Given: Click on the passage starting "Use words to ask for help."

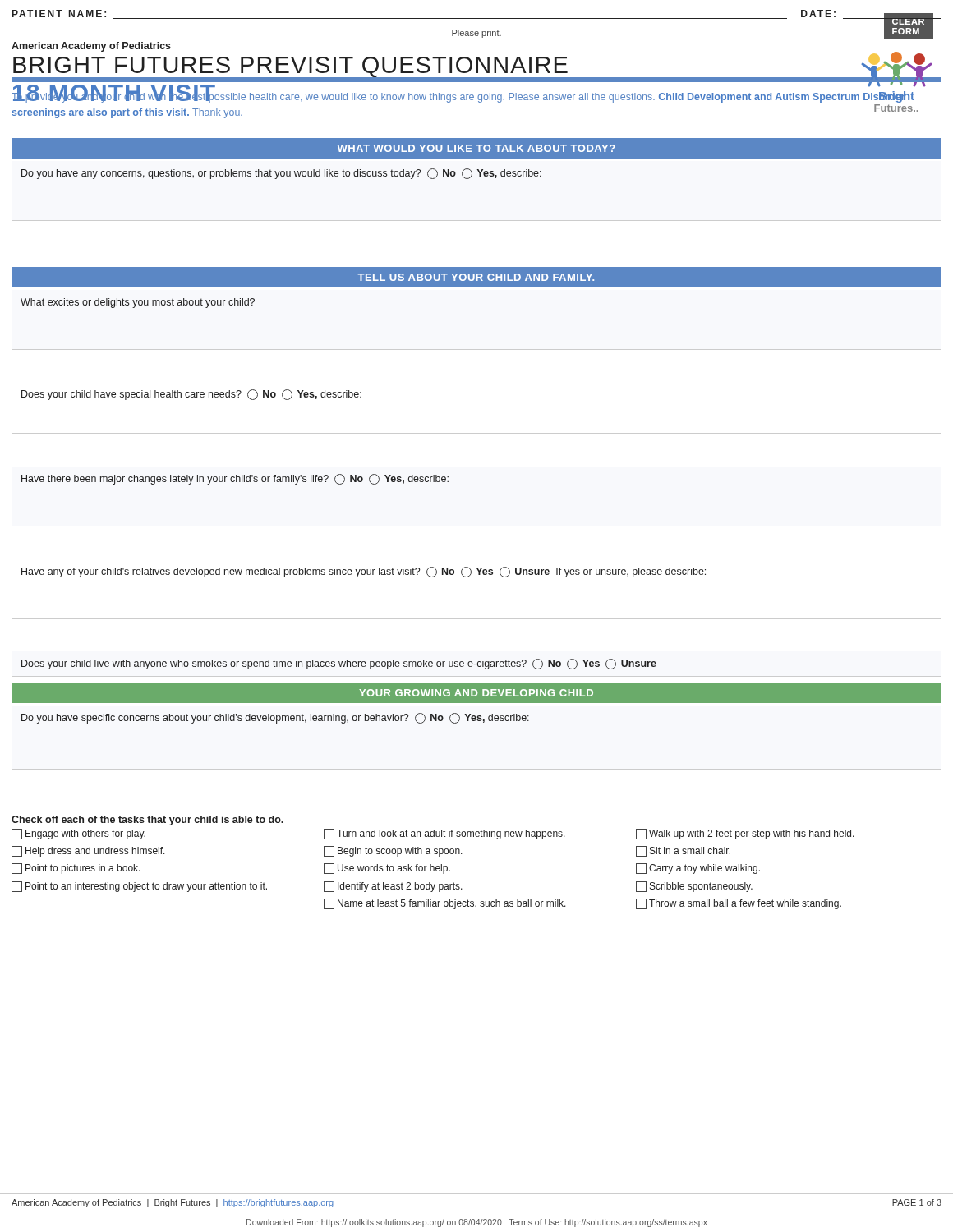Looking at the screenshot, I should tap(387, 869).
